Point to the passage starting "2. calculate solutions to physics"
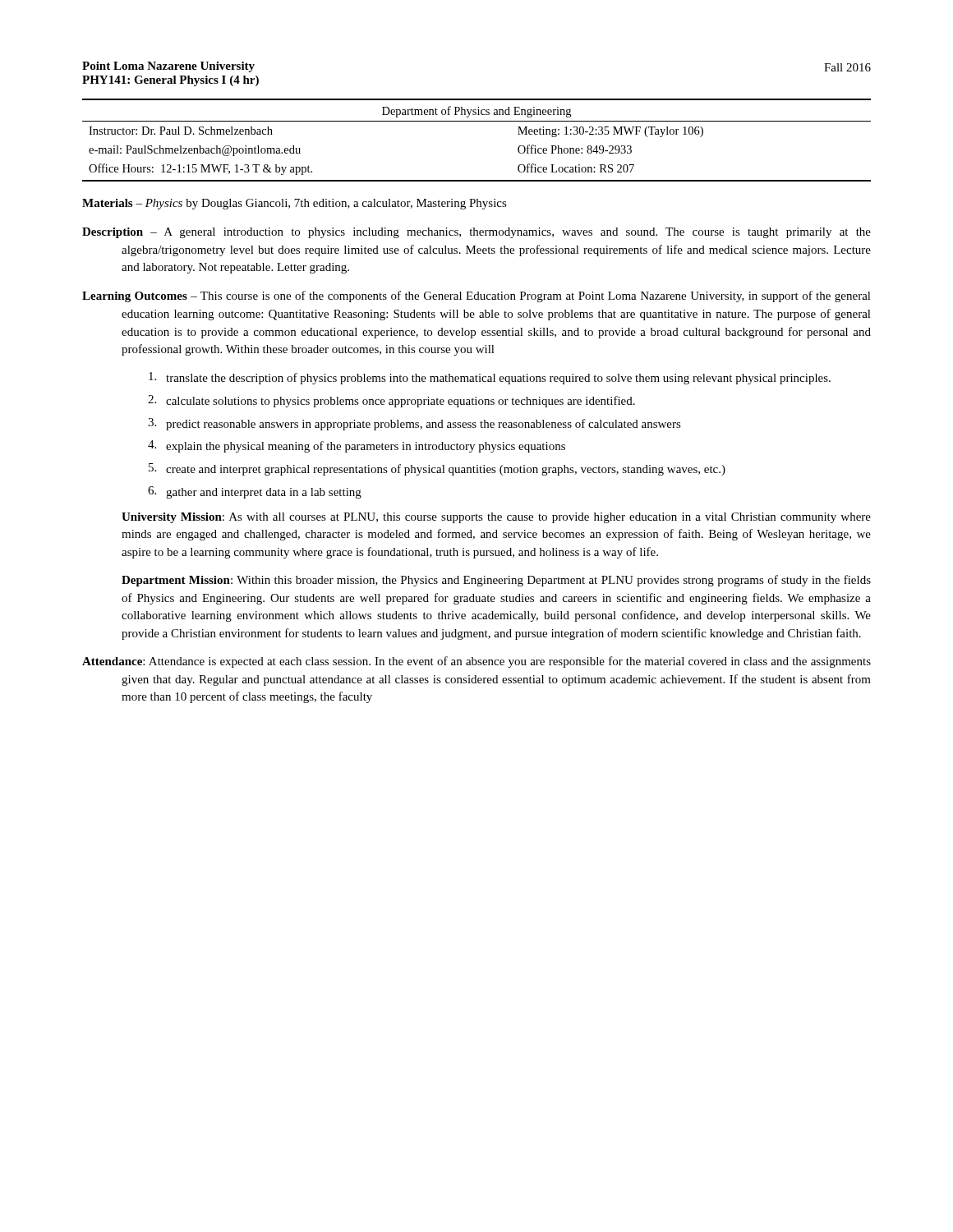 (392, 401)
